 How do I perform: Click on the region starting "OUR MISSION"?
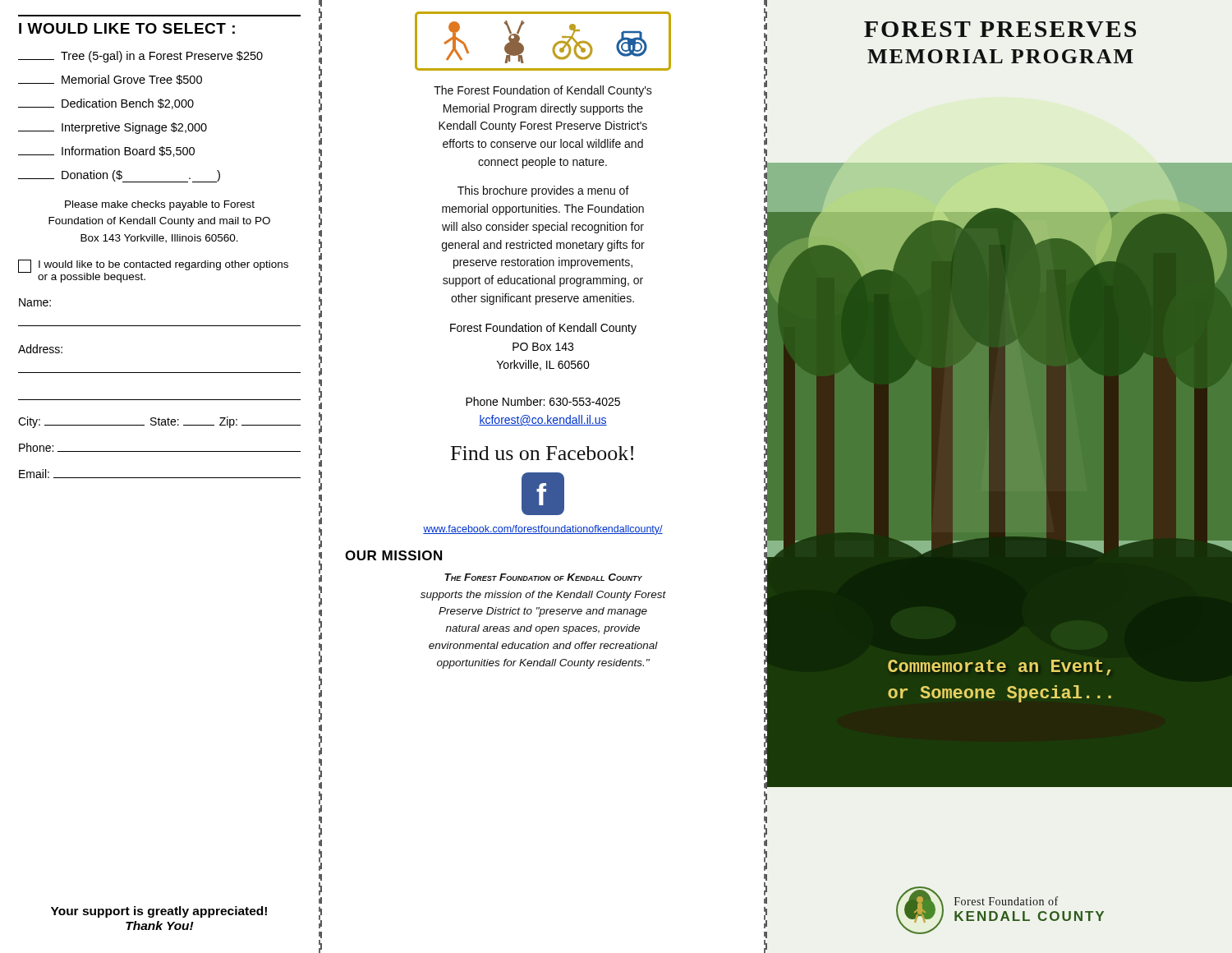394,555
